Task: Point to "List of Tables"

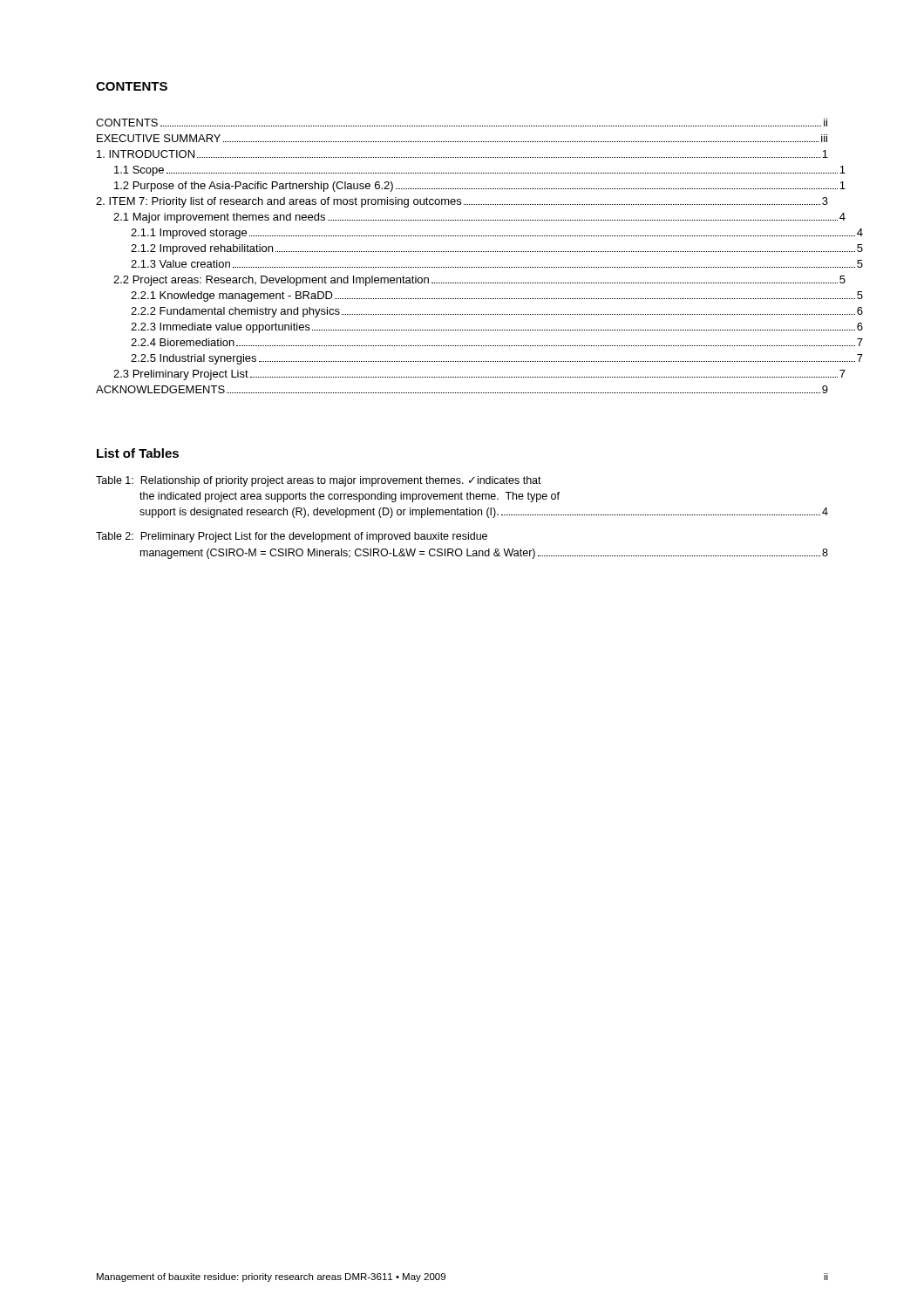Action: point(138,453)
